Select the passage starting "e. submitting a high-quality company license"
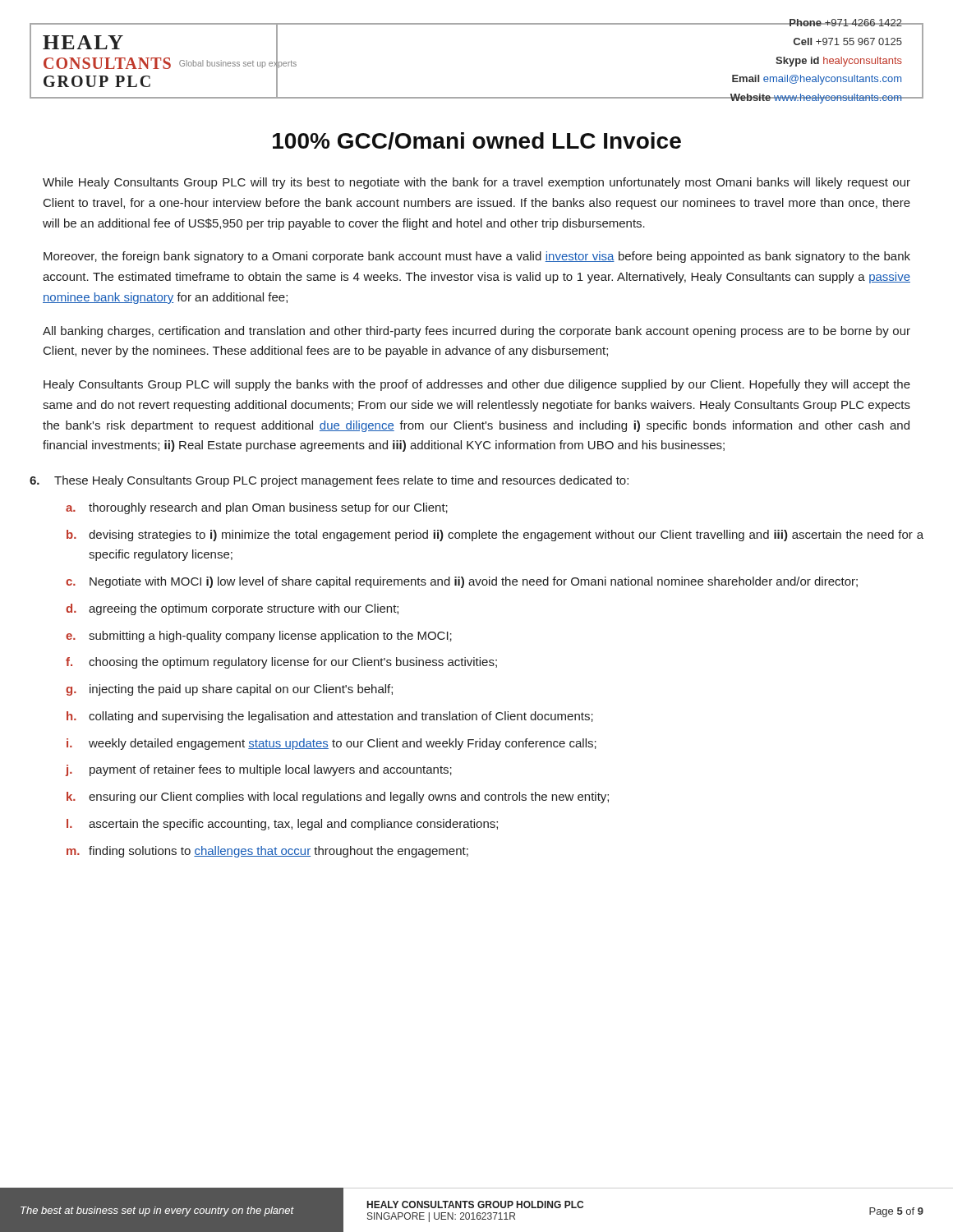The width and height of the screenshot is (953, 1232). [x=259, y=636]
